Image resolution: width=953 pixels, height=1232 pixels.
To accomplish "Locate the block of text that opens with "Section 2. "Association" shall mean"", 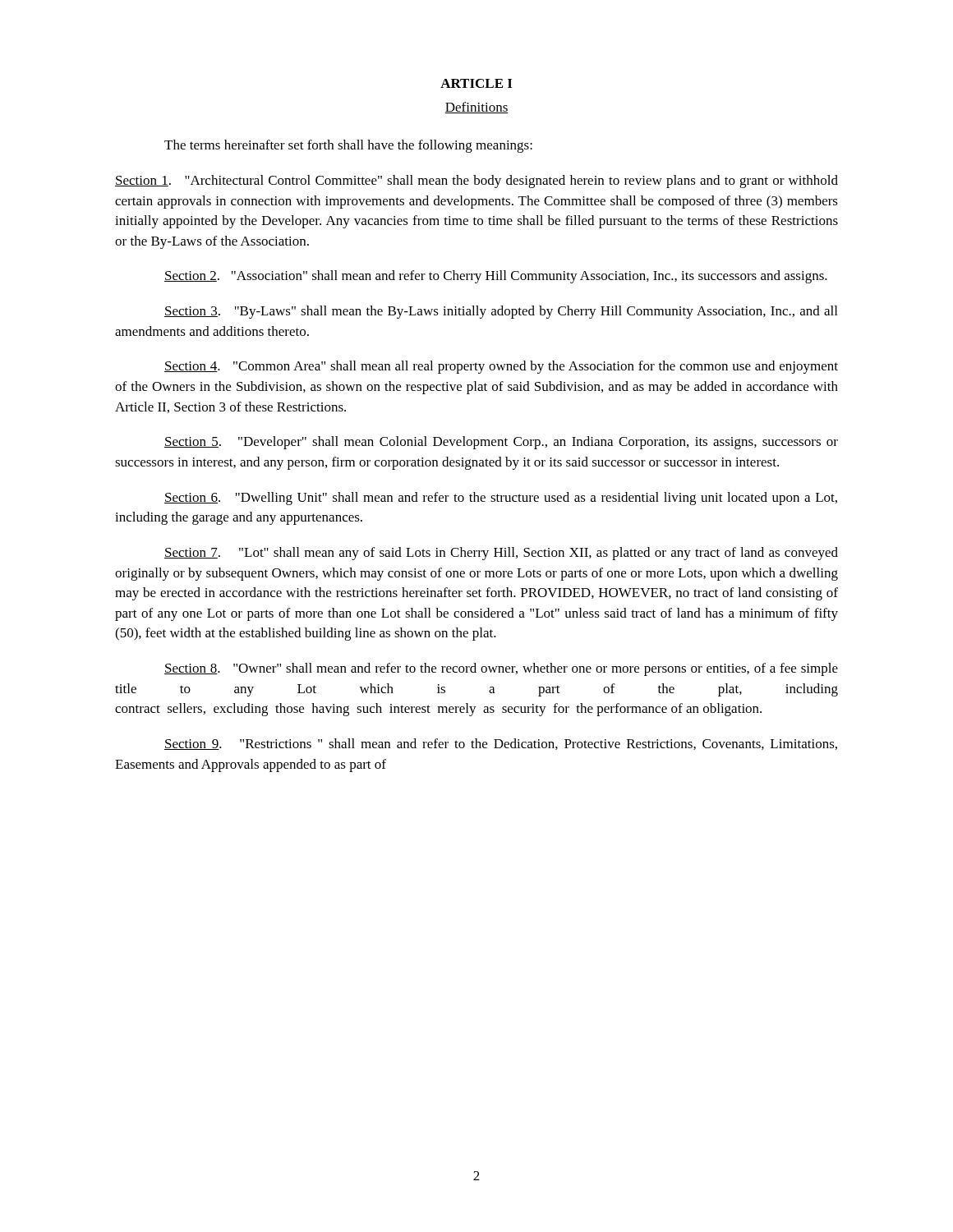I will (x=496, y=276).
